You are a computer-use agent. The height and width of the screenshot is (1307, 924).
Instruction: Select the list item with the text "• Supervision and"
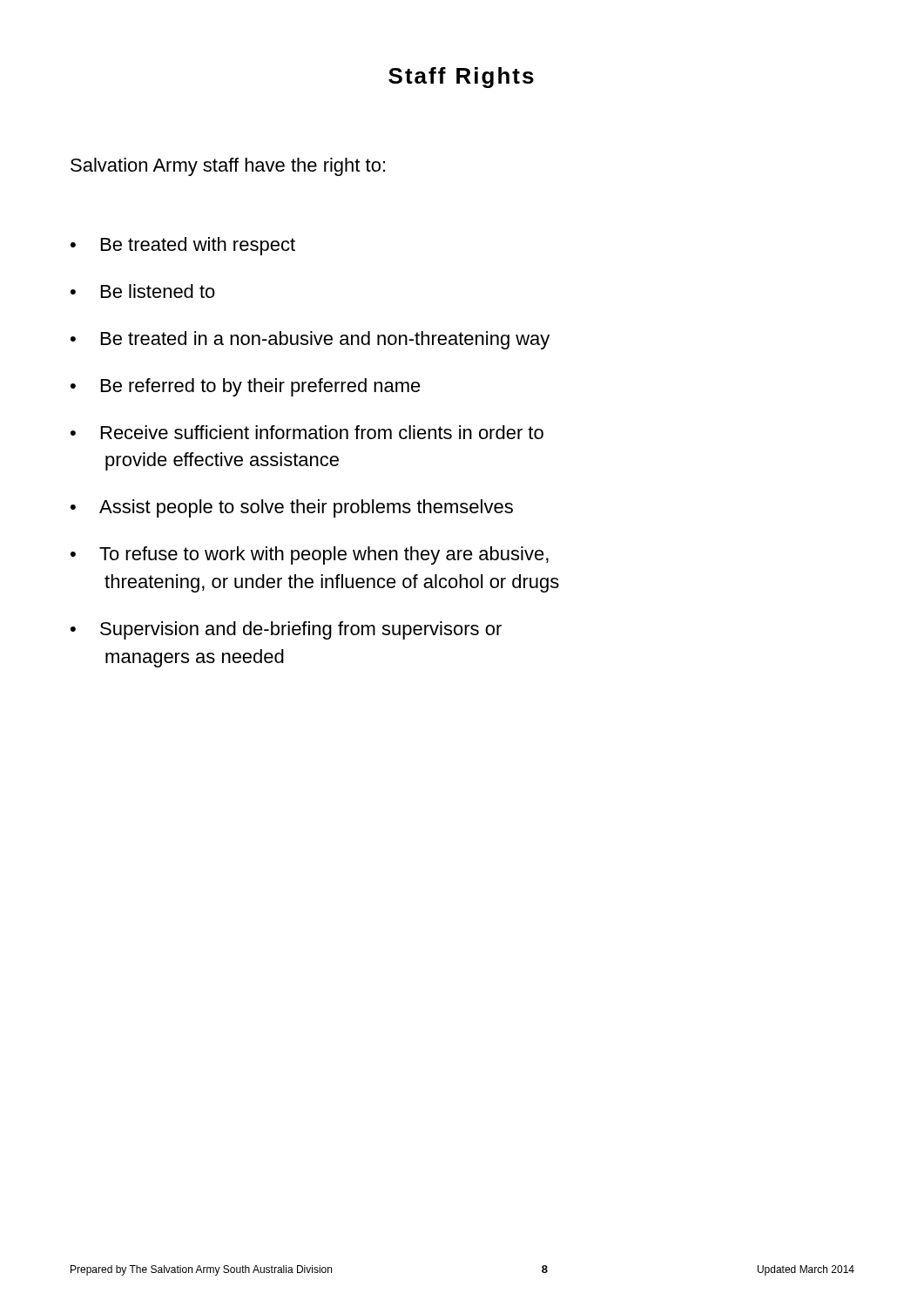(286, 643)
